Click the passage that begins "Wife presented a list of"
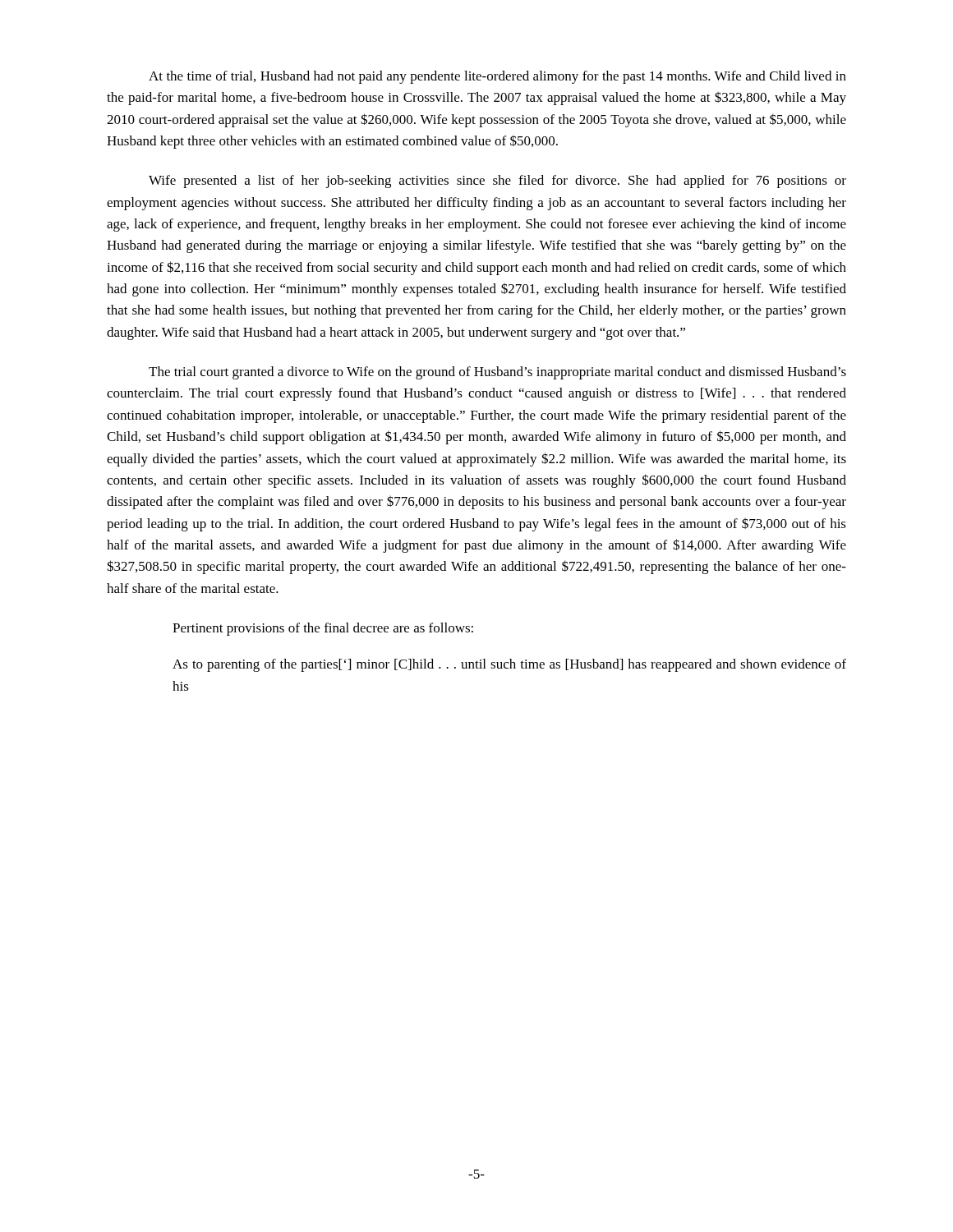Screen dimensions: 1232x953 (476, 256)
